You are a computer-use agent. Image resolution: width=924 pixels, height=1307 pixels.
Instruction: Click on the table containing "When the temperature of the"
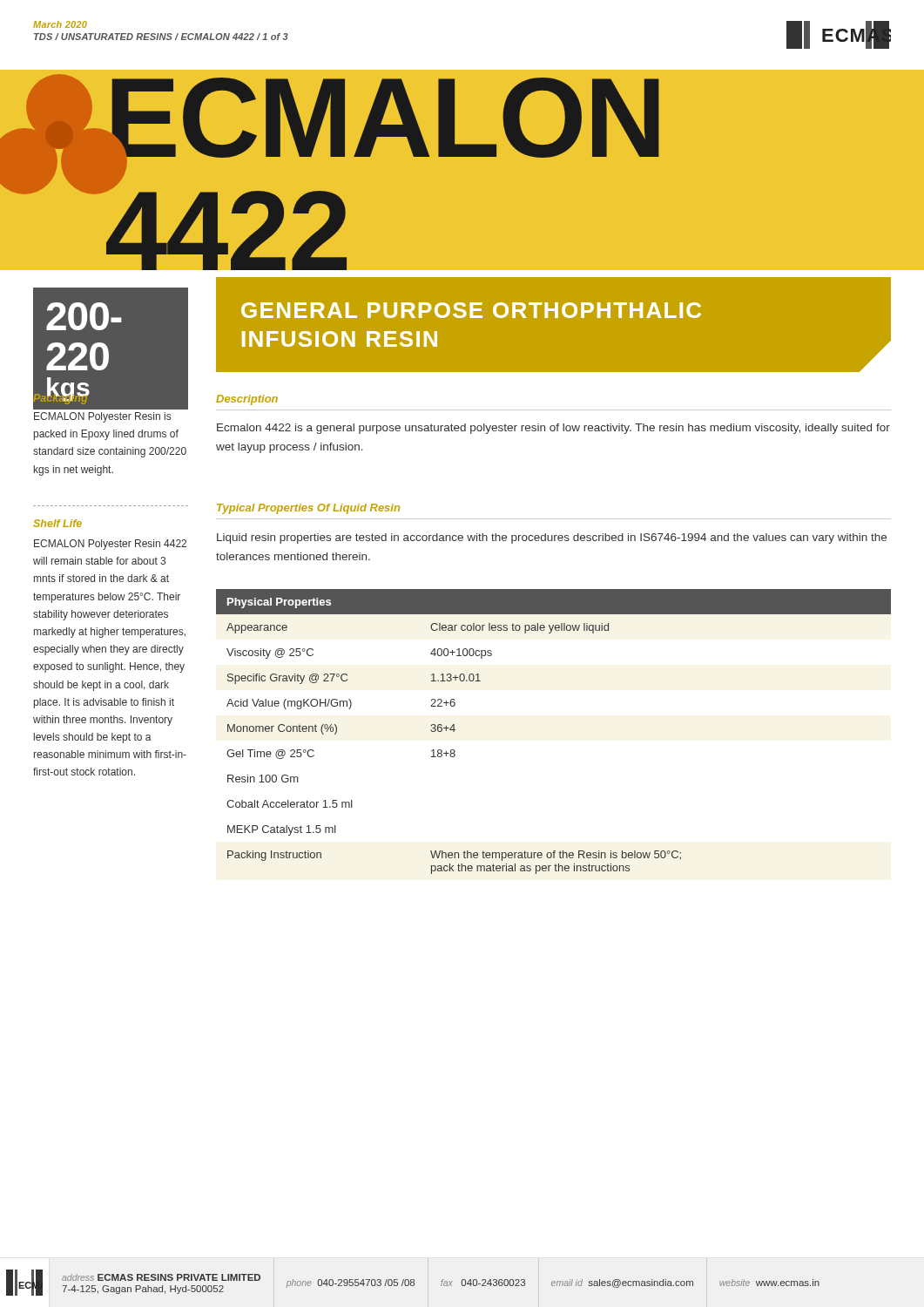pyautogui.click(x=553, y=735)
